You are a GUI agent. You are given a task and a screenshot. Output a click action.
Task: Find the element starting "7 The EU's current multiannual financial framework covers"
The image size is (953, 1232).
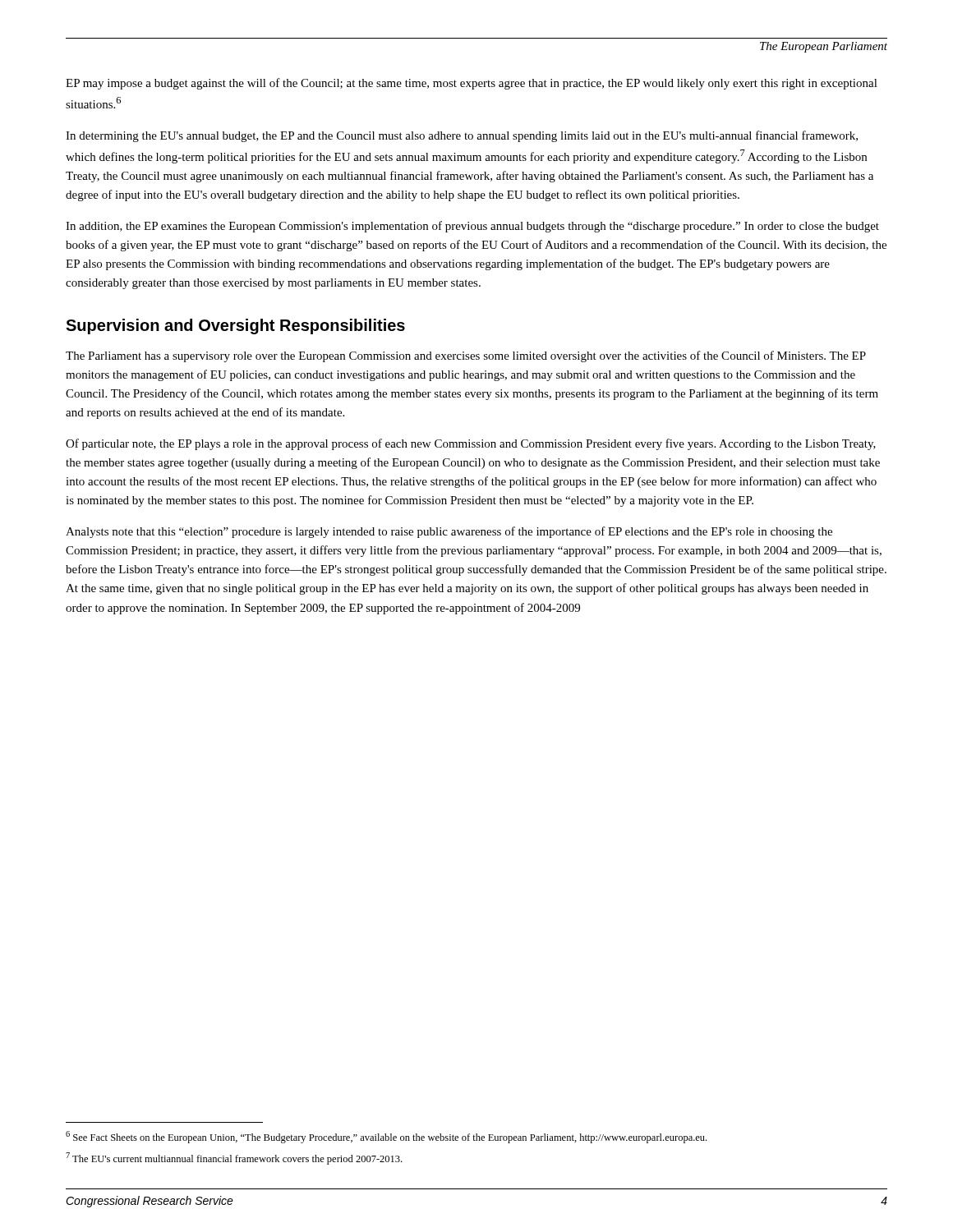234,1157
